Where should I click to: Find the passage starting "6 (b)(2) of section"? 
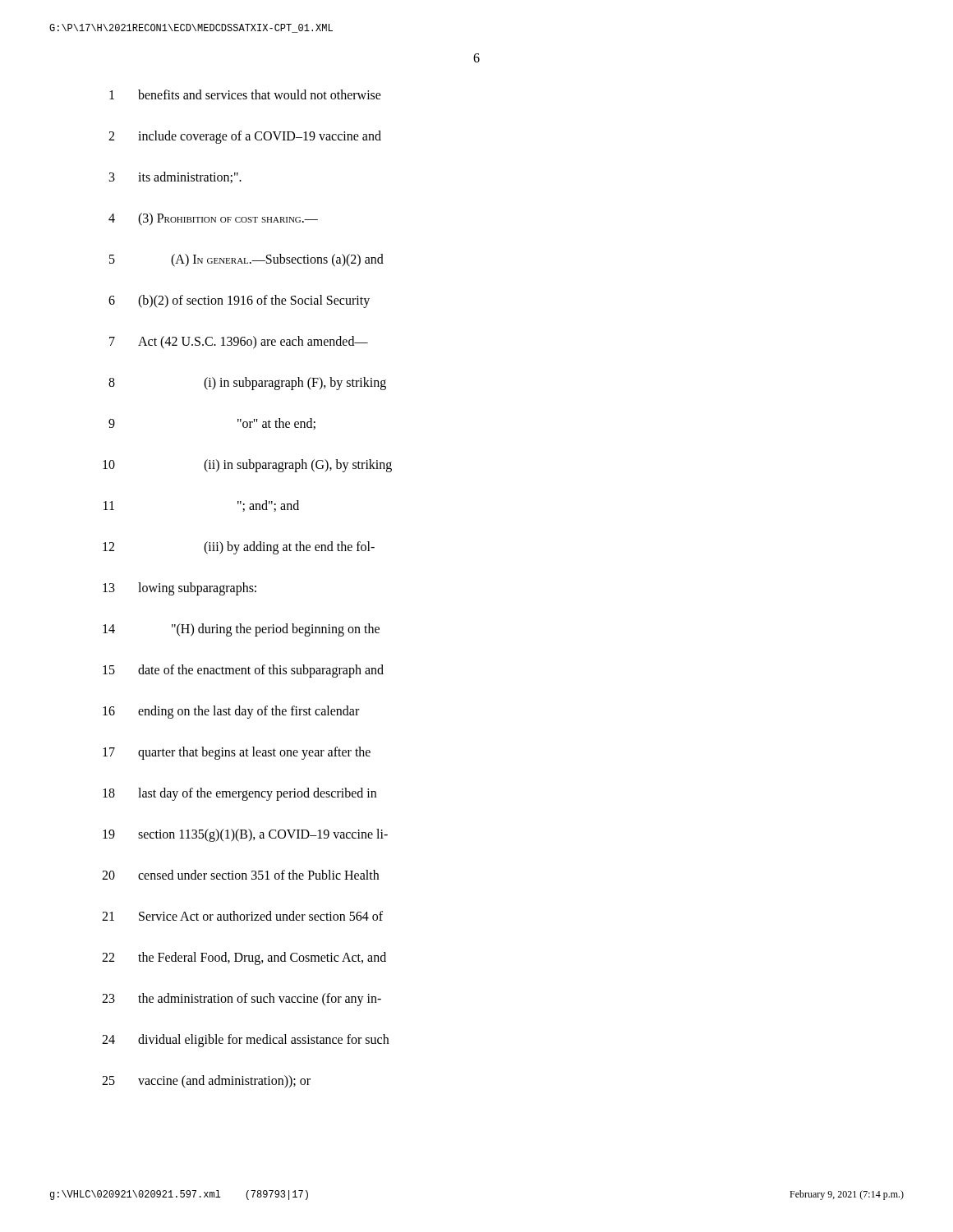pos(239,301)
